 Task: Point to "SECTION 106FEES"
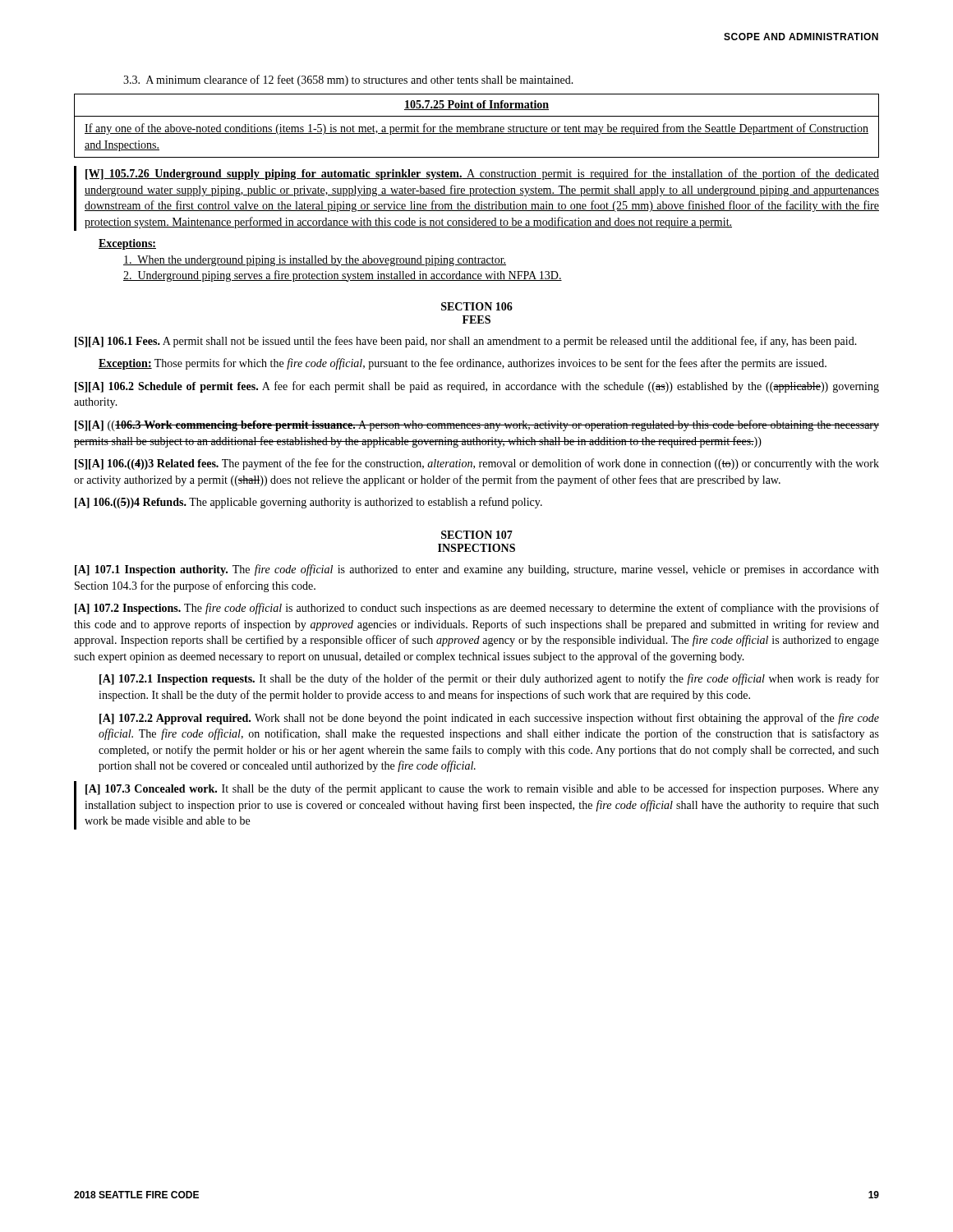pos(476,313)
